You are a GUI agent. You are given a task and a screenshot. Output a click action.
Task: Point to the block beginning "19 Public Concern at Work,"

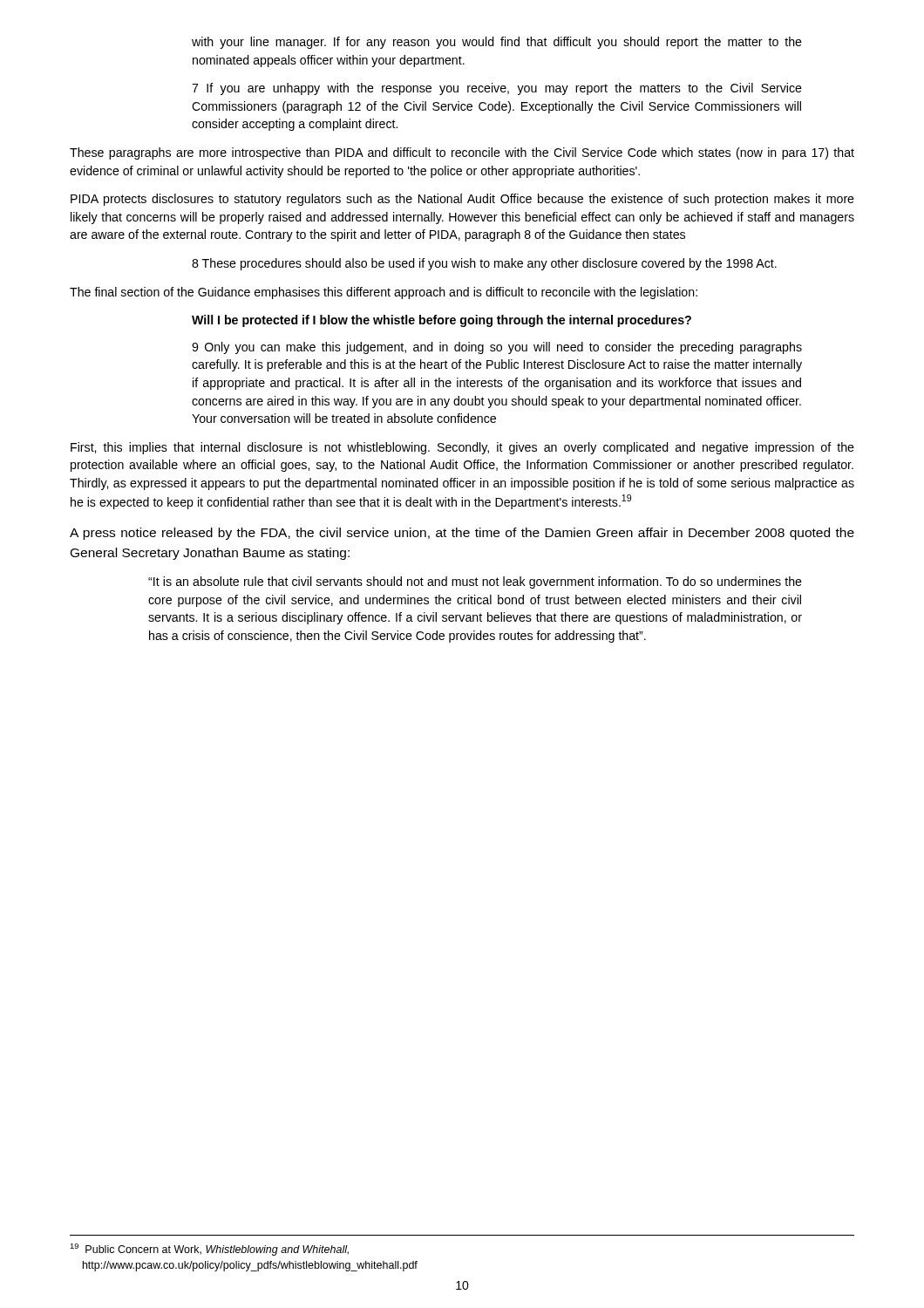coord(244,1256)
